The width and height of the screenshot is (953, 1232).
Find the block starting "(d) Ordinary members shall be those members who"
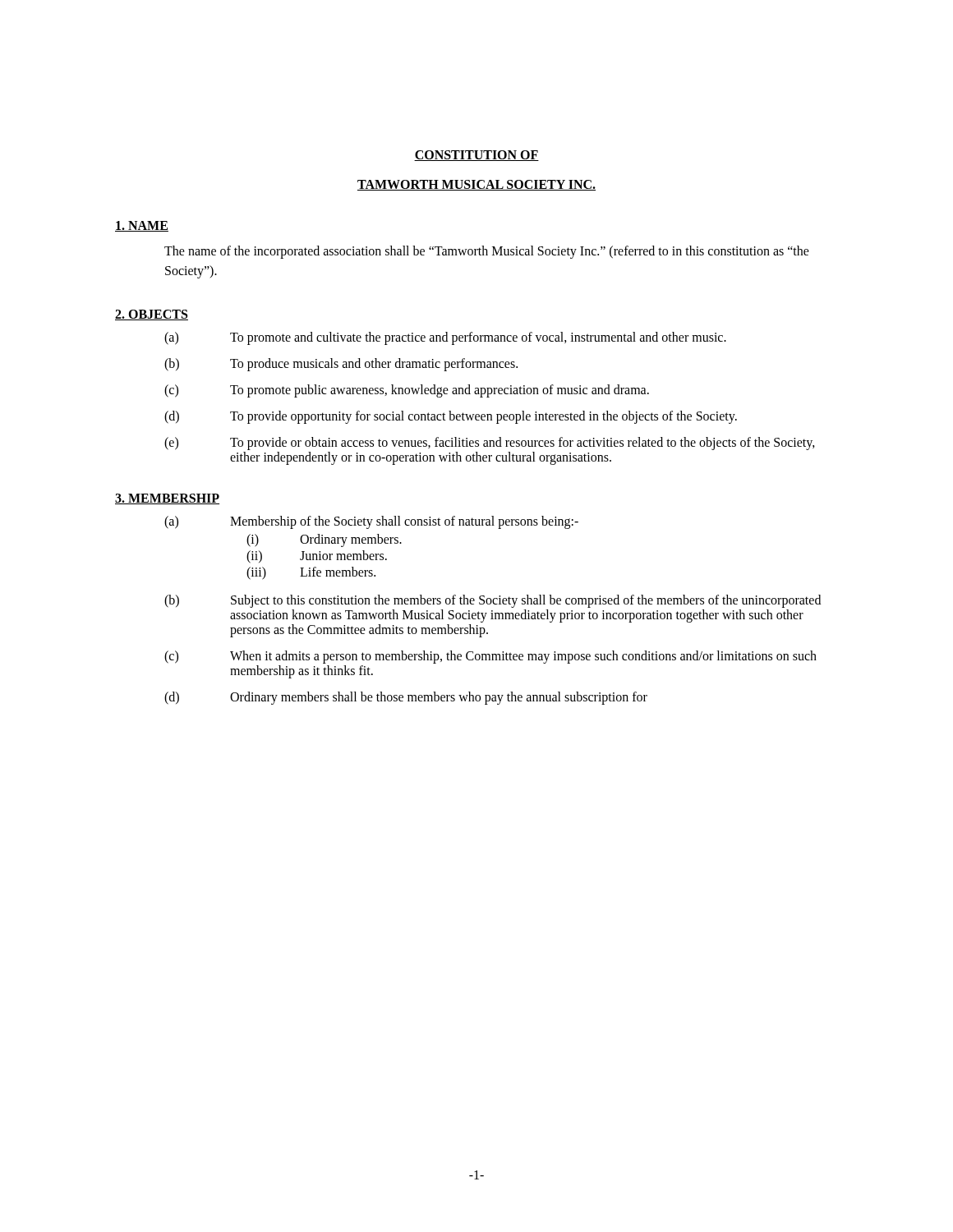pos(476,697)
